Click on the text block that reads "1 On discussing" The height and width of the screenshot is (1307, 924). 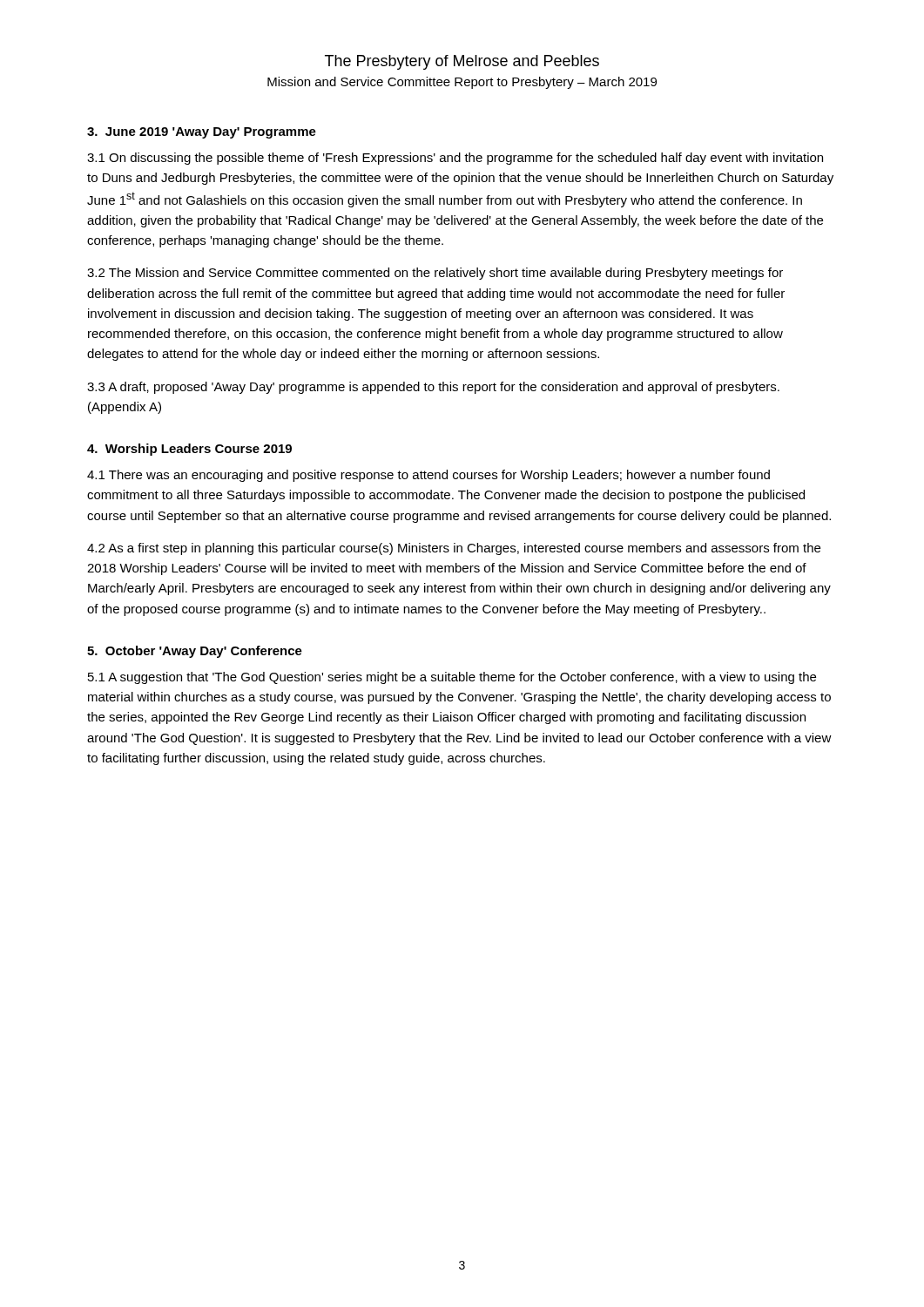(460, 199)
